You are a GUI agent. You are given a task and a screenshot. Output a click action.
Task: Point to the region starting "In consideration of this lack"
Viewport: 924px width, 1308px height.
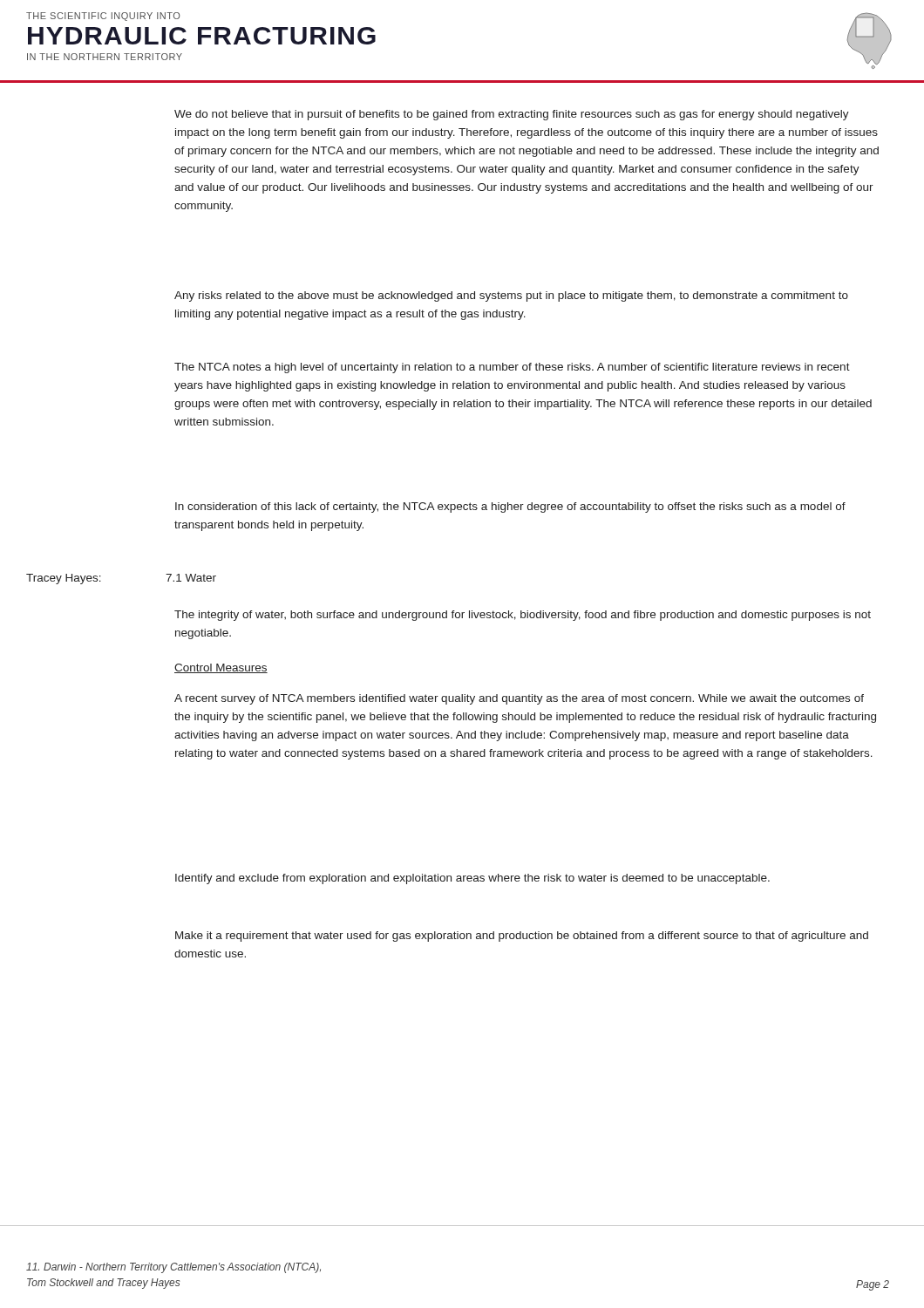click(510, 515)
